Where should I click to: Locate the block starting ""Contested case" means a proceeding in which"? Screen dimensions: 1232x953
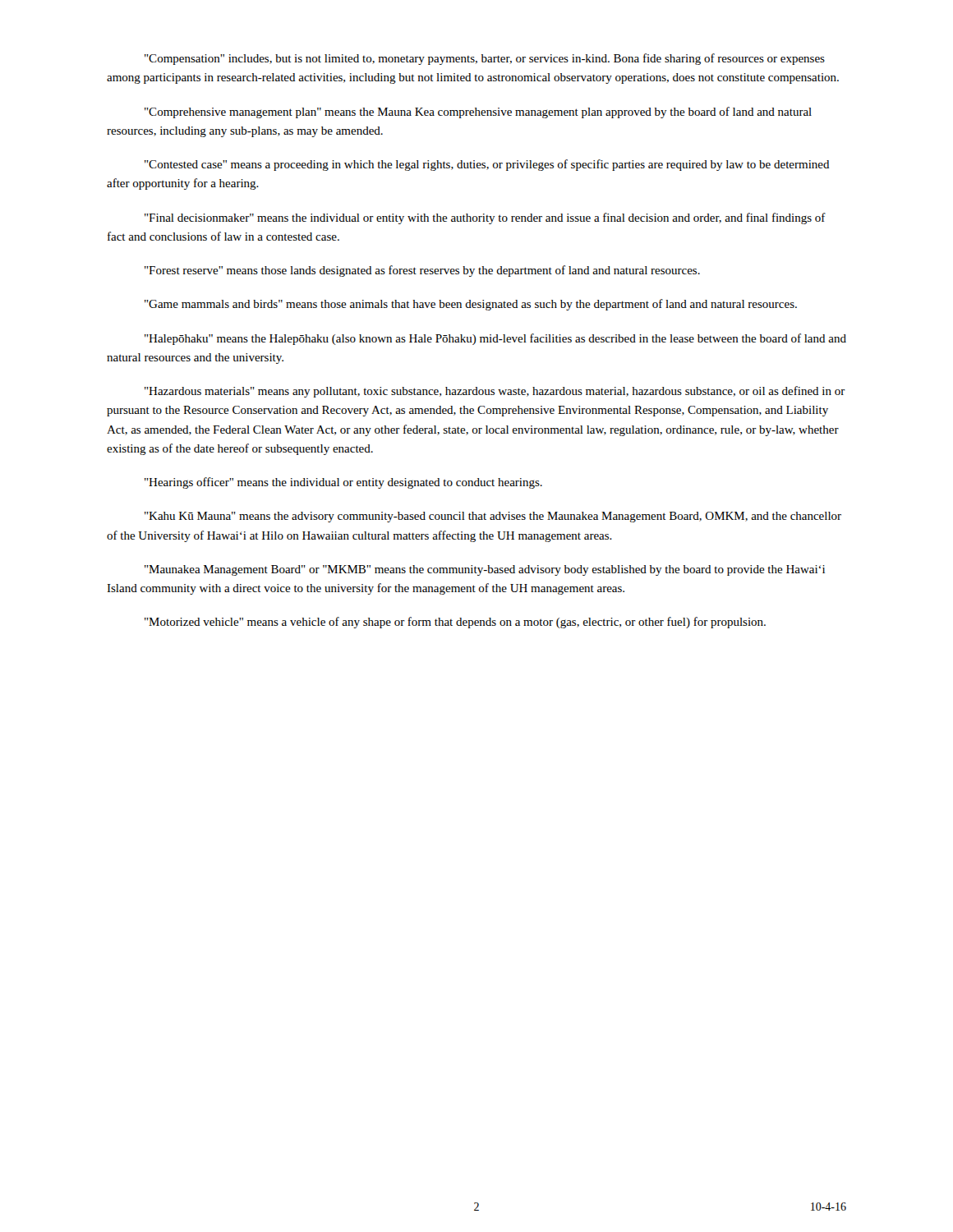476,174
